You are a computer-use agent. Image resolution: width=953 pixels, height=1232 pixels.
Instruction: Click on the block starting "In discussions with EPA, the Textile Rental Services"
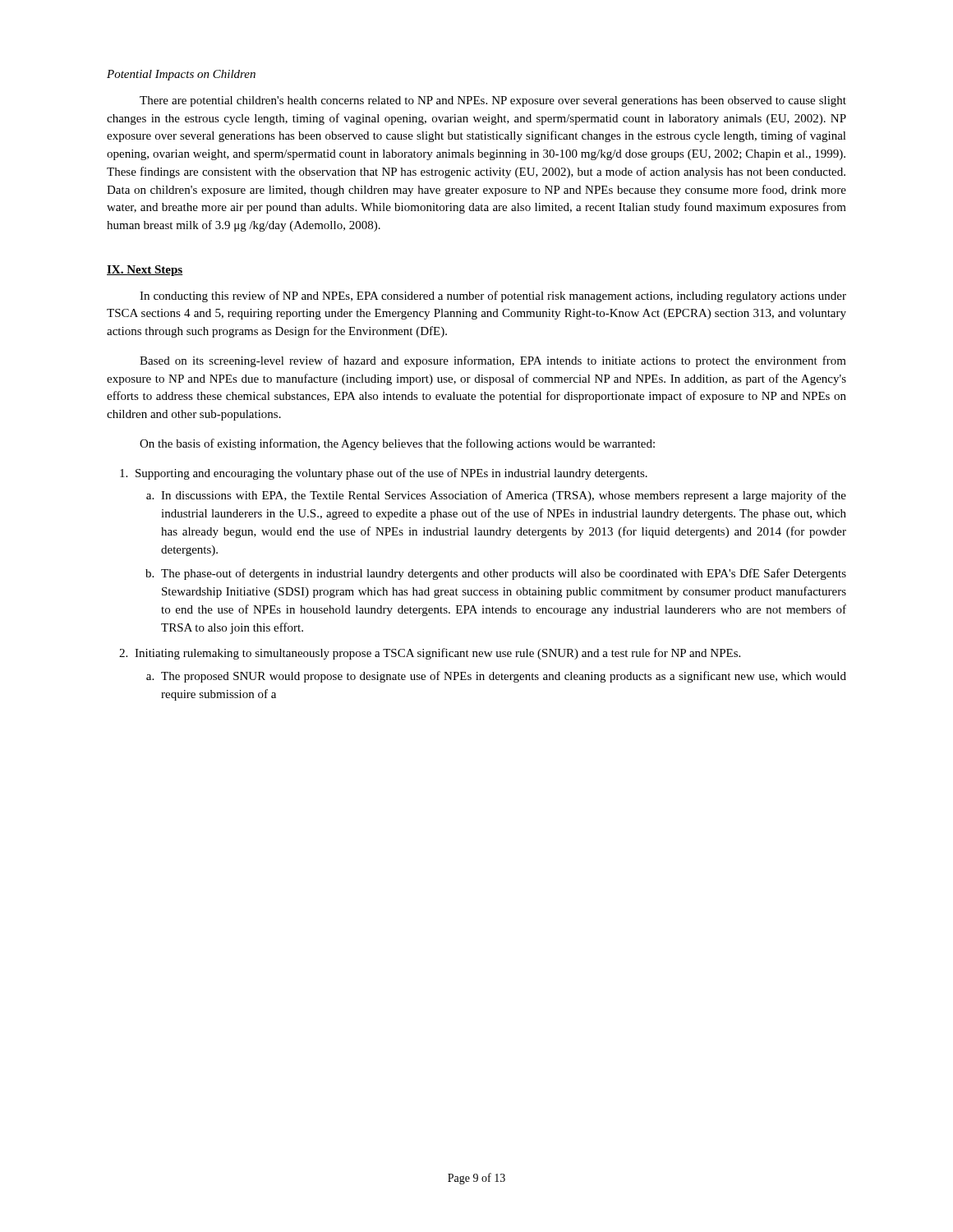pyautogui.click(x=504, y=522)
